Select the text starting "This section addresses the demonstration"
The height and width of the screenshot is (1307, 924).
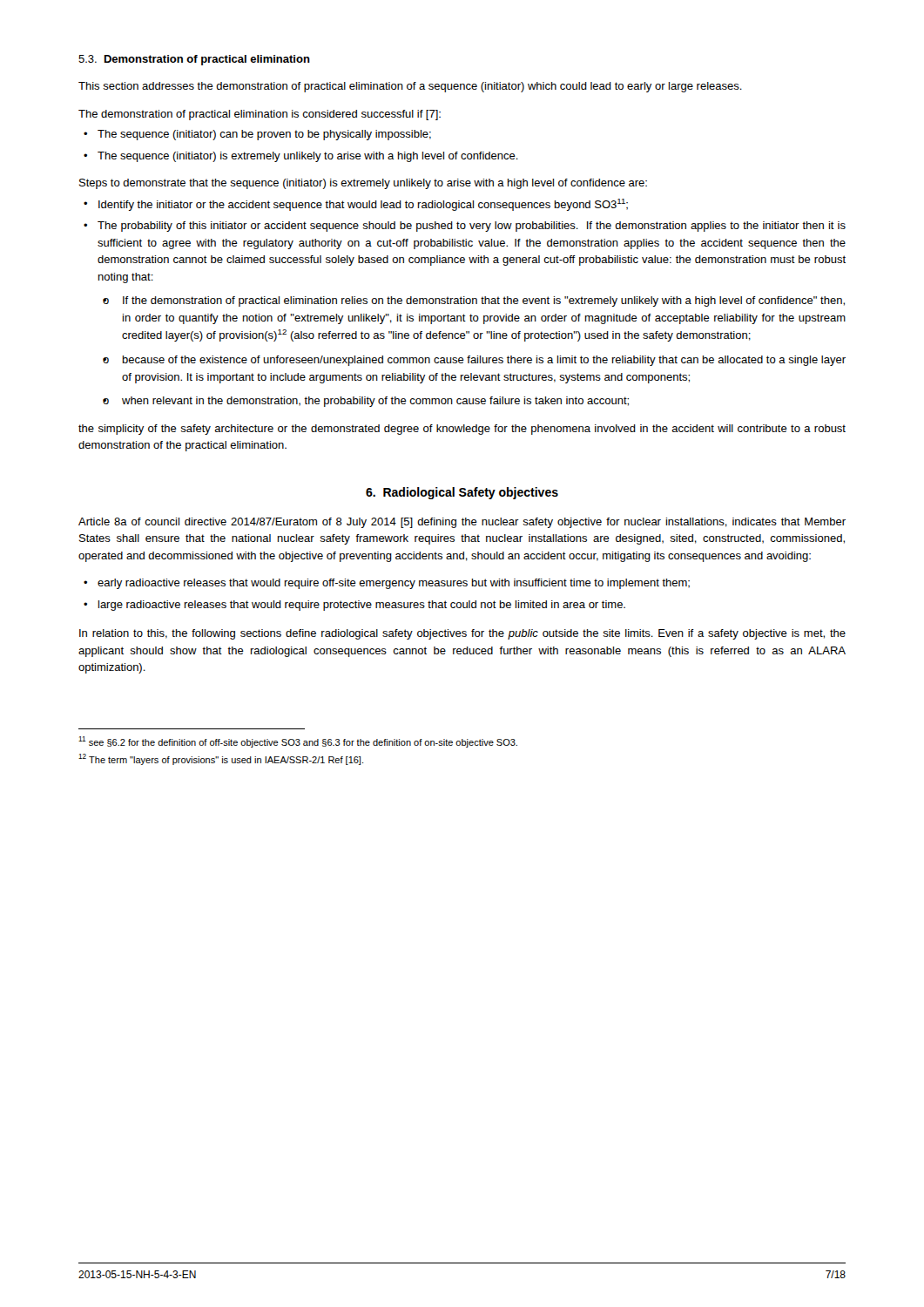410,86
